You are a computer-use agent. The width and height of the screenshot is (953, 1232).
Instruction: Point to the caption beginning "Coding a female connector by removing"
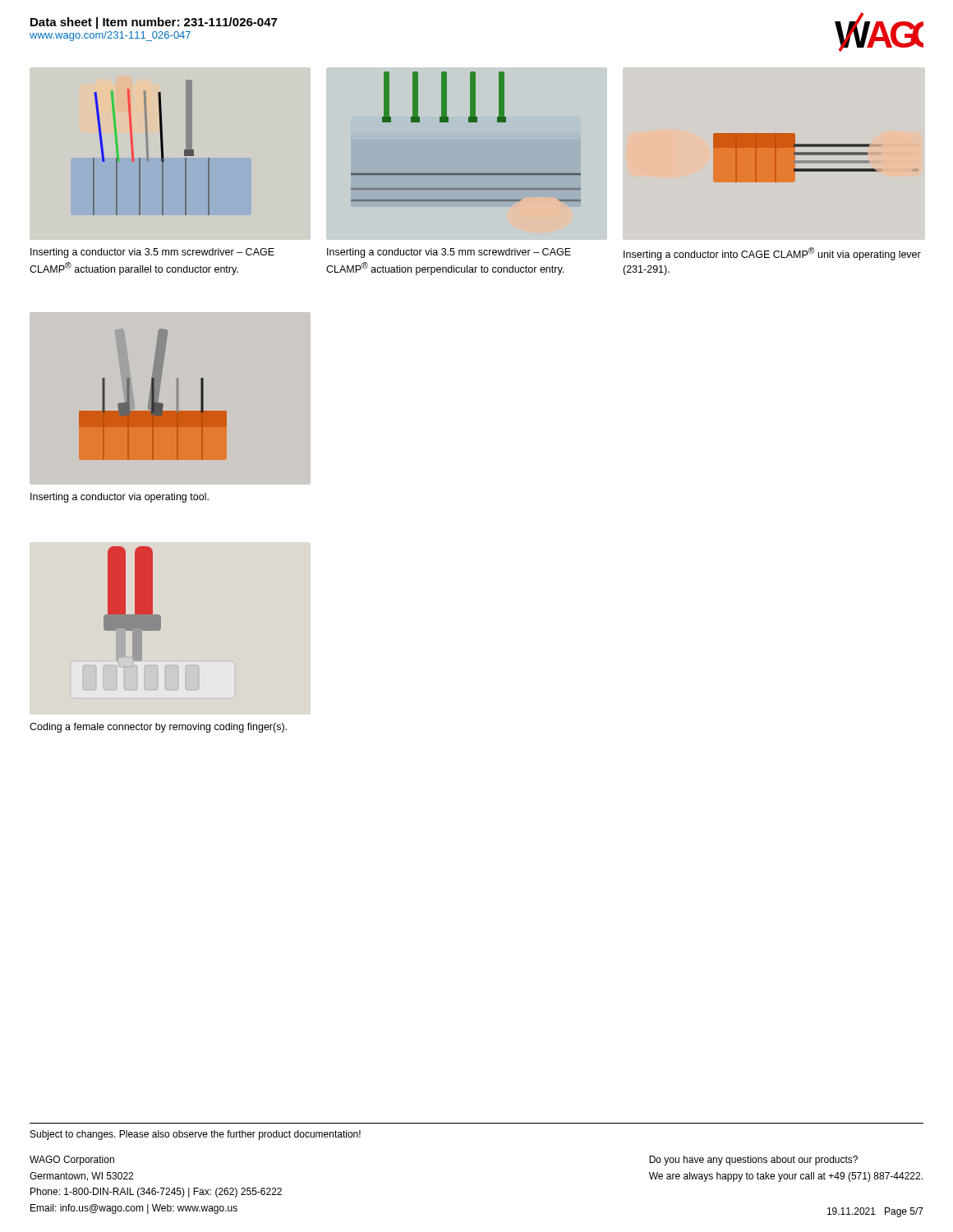[x=159, y=727]
